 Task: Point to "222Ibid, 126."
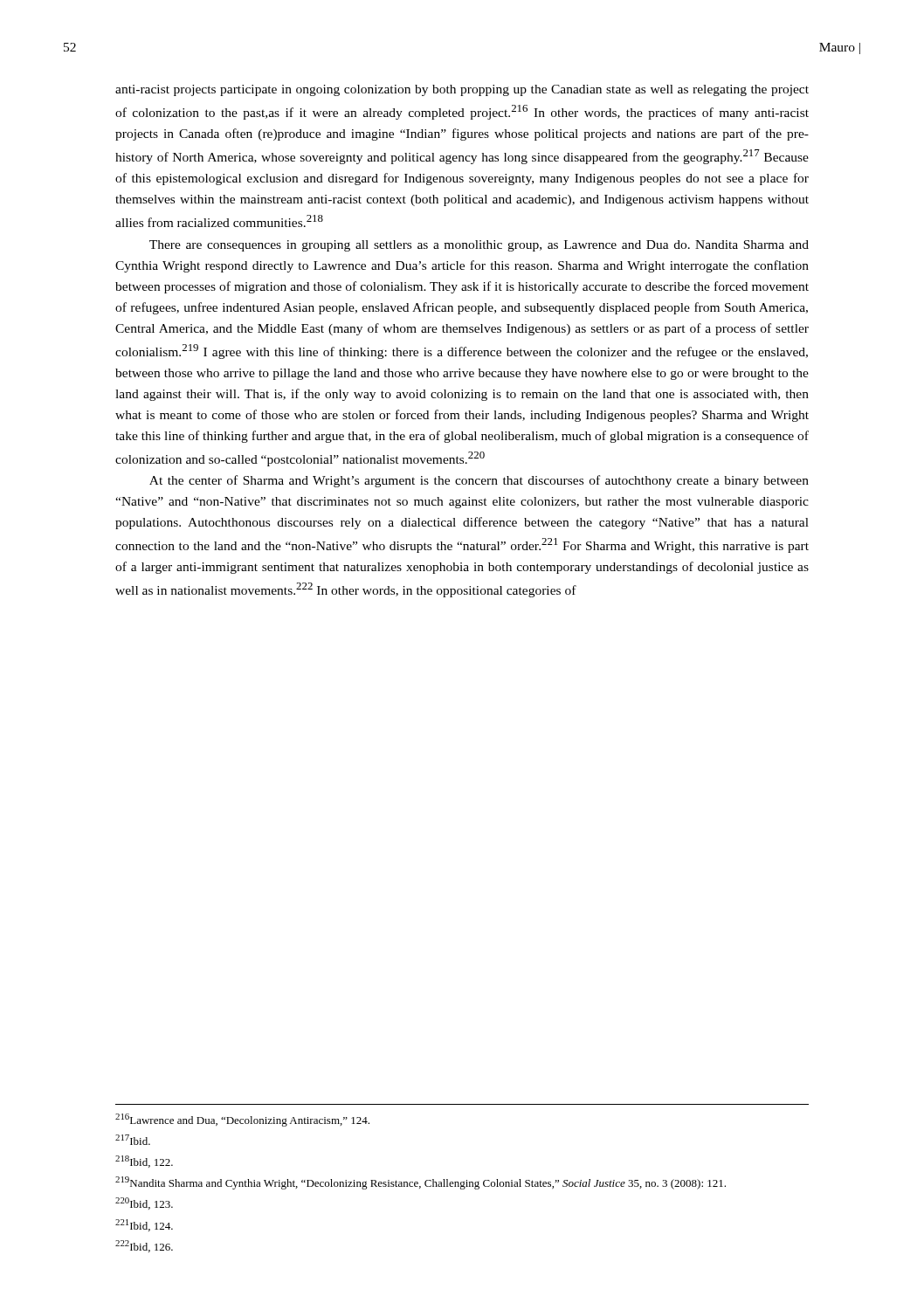(x=144, y=1246)
